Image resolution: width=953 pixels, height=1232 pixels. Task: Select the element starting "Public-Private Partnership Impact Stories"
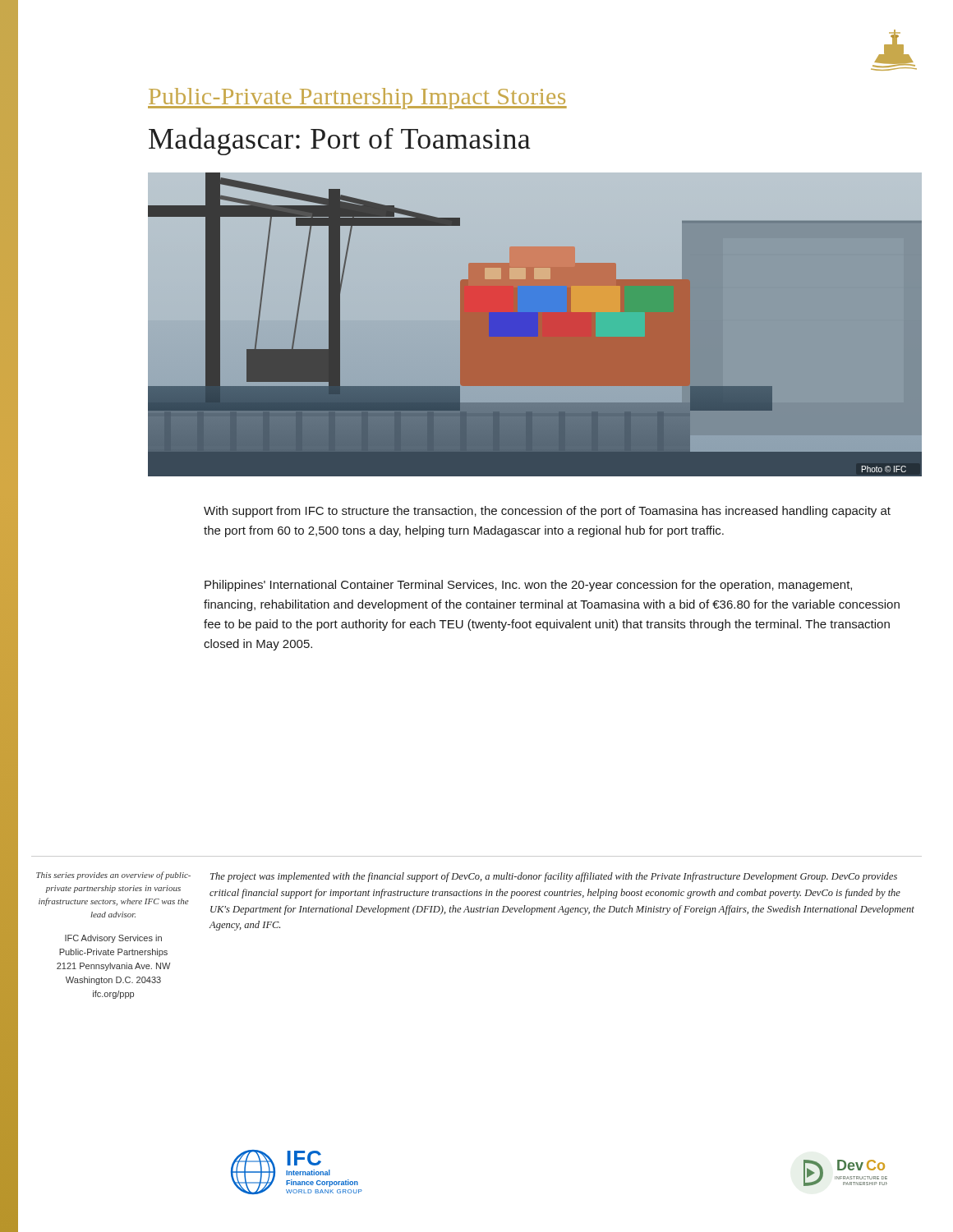pos(357,96)
